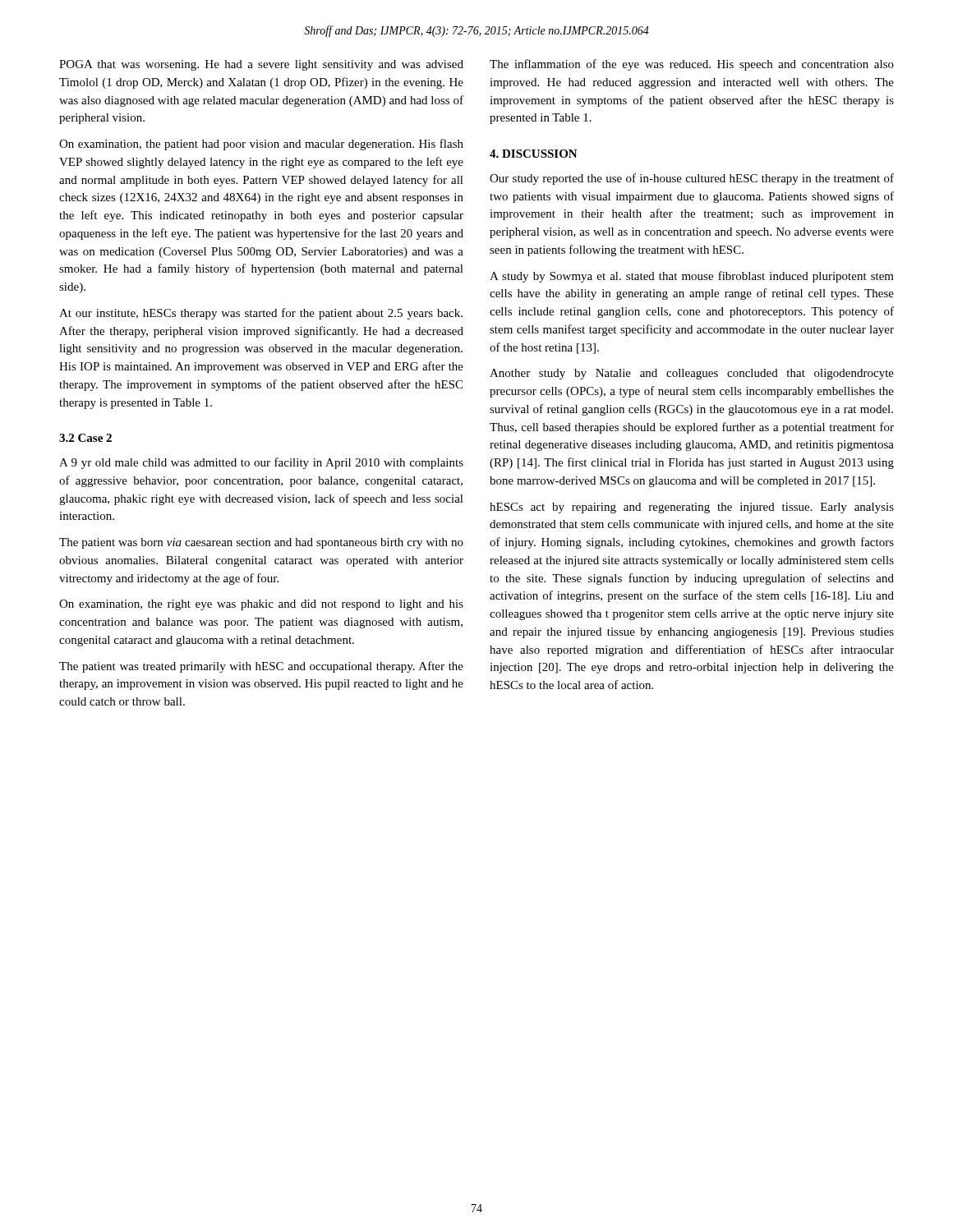Find the text block that reads "A 9 yr"
The height and width of the screenshot is (1232, 953).
261,490
